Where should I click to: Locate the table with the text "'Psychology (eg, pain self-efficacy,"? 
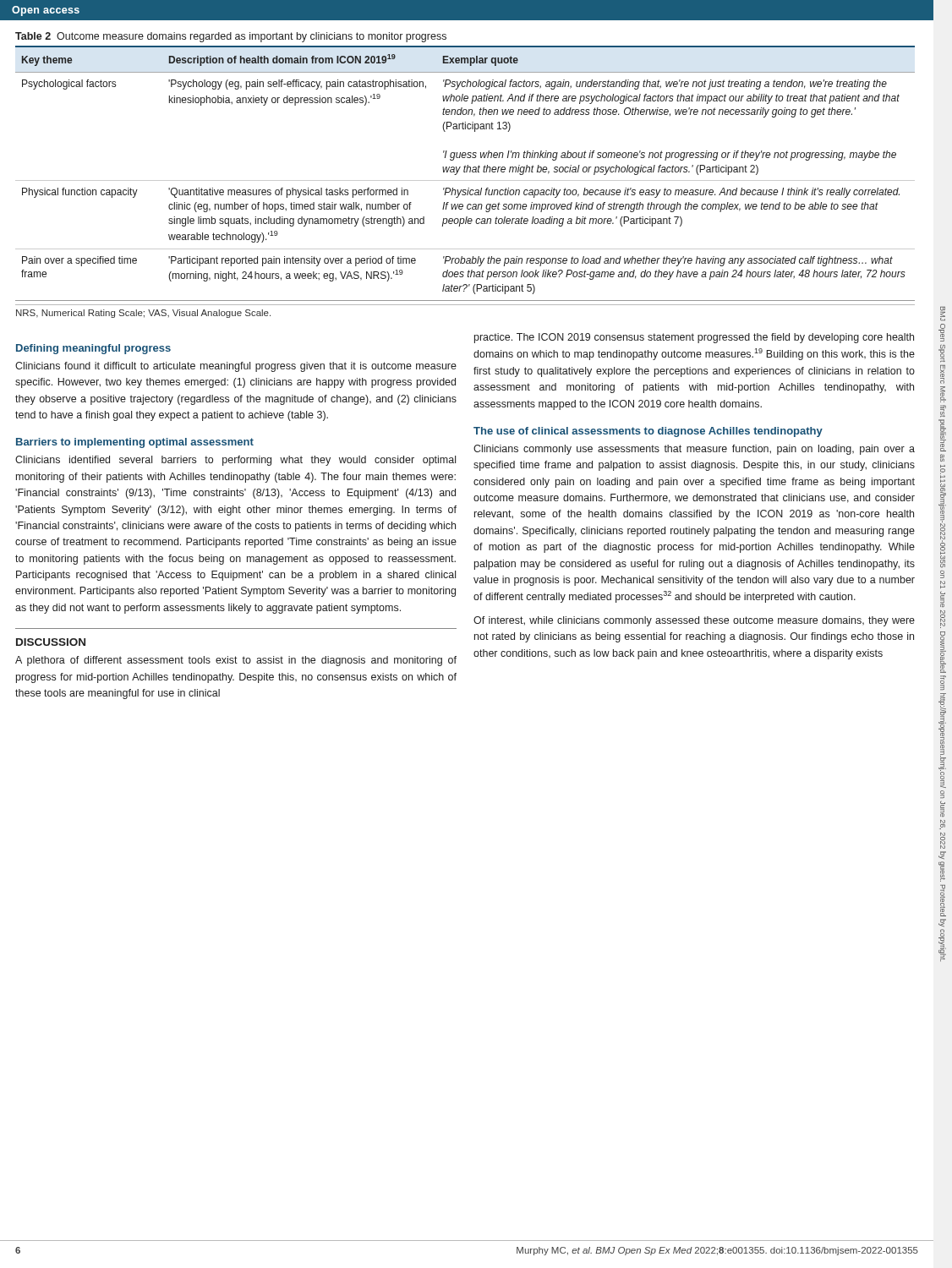coord(465,174)
